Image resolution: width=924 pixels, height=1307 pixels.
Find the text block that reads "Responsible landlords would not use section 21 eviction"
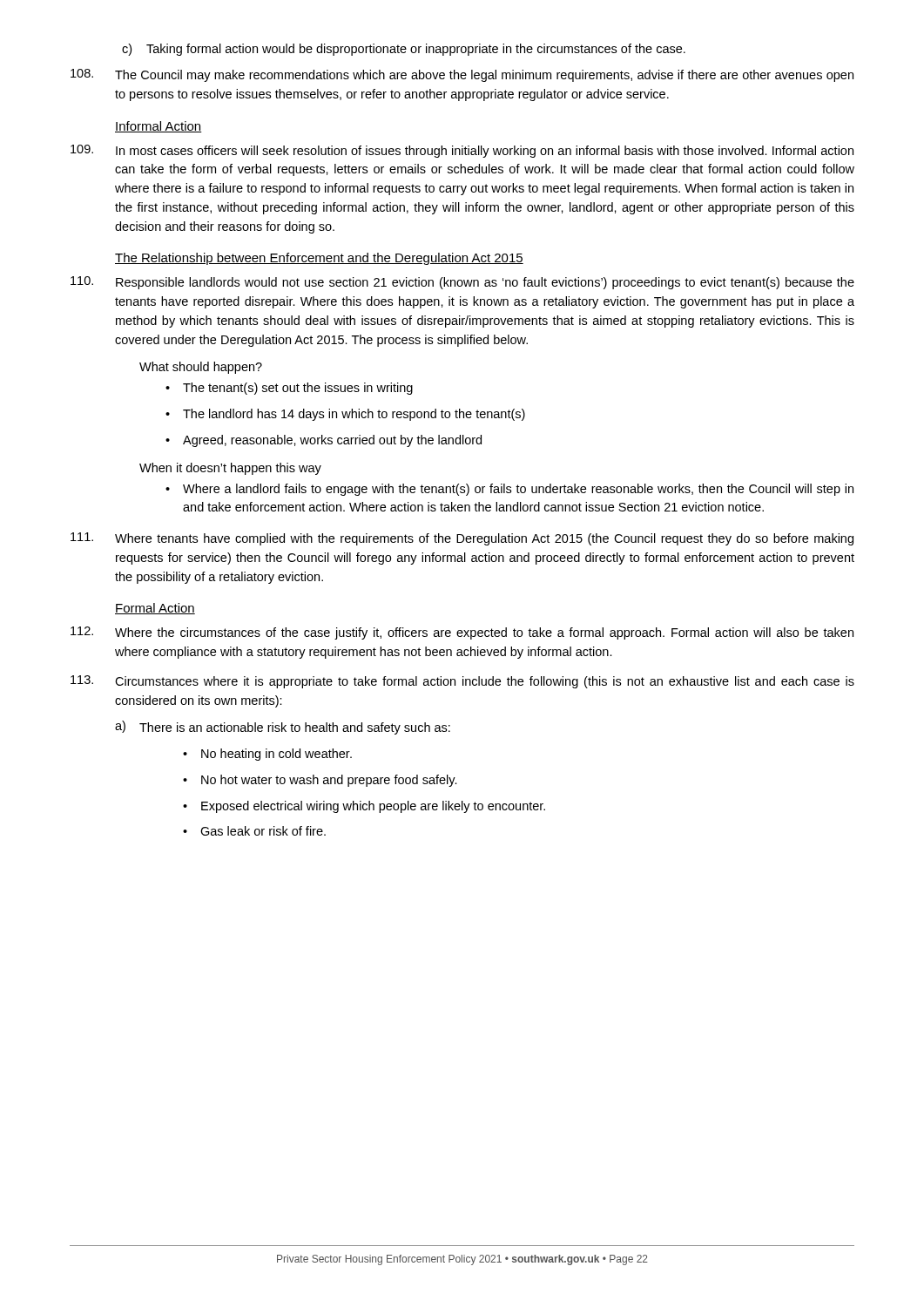point(462,312)
